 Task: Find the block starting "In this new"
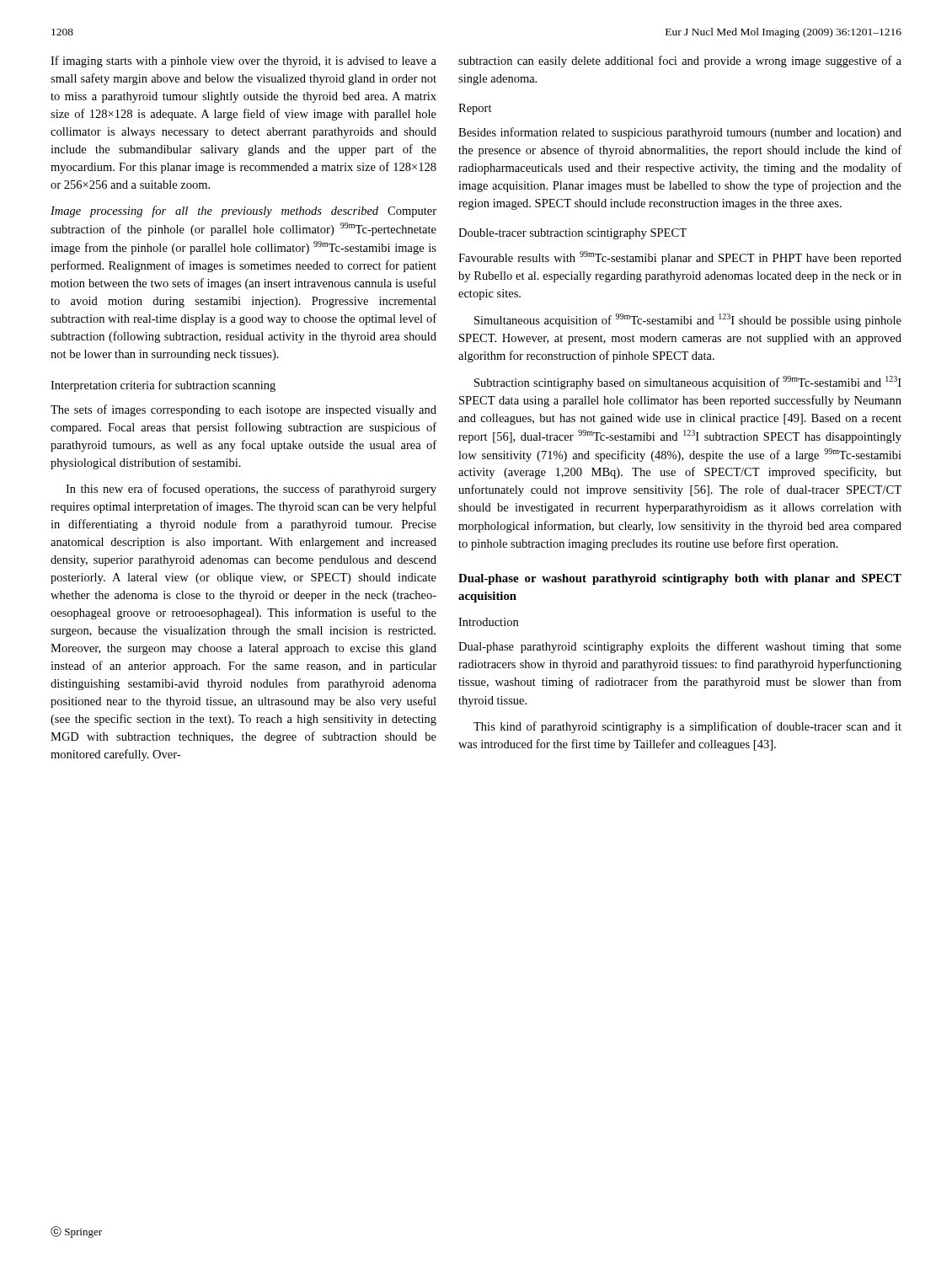pyautogui.click(x=243, y=622)
